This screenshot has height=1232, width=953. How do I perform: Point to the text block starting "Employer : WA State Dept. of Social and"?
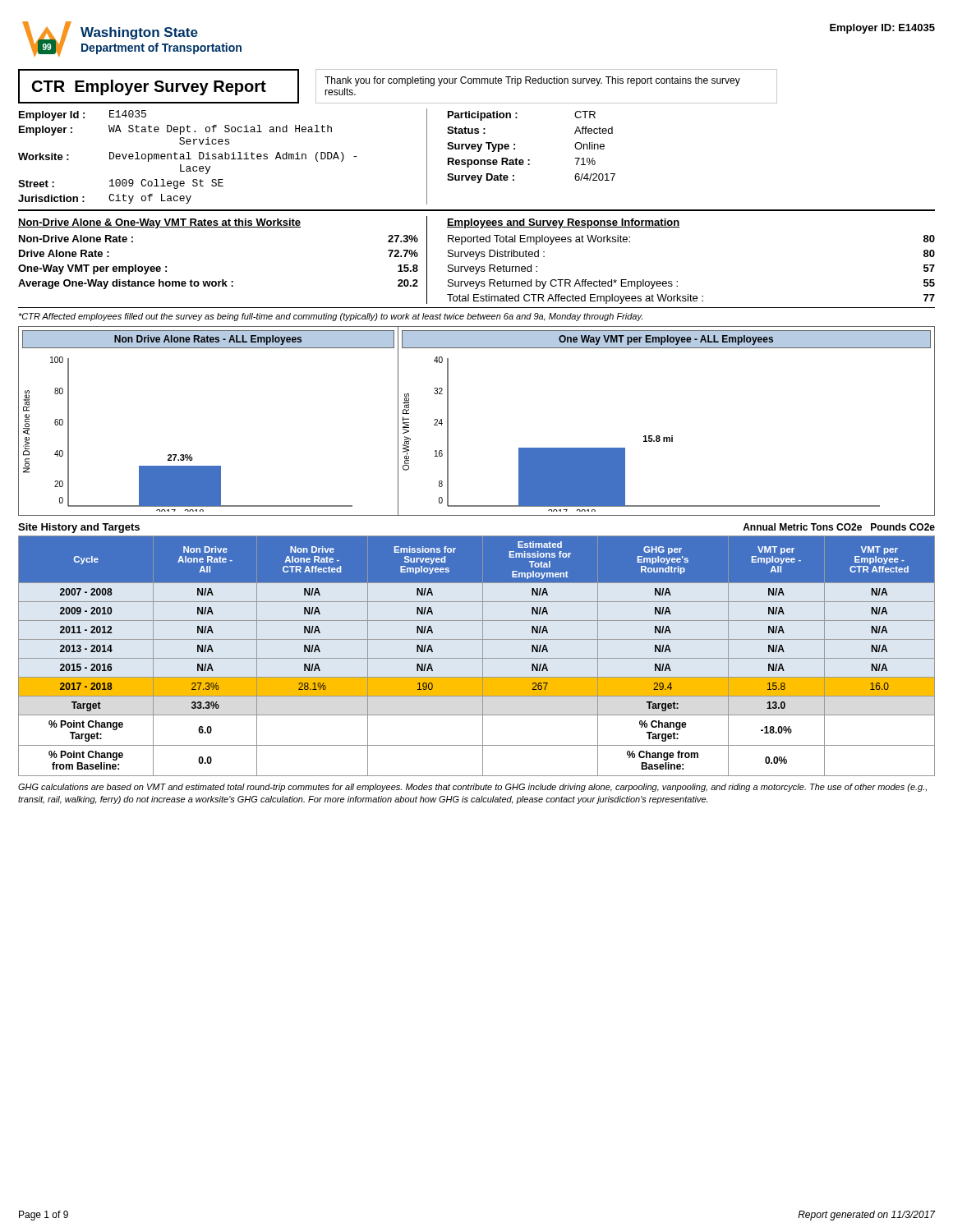pyautogui.click(x=175, y=136)
